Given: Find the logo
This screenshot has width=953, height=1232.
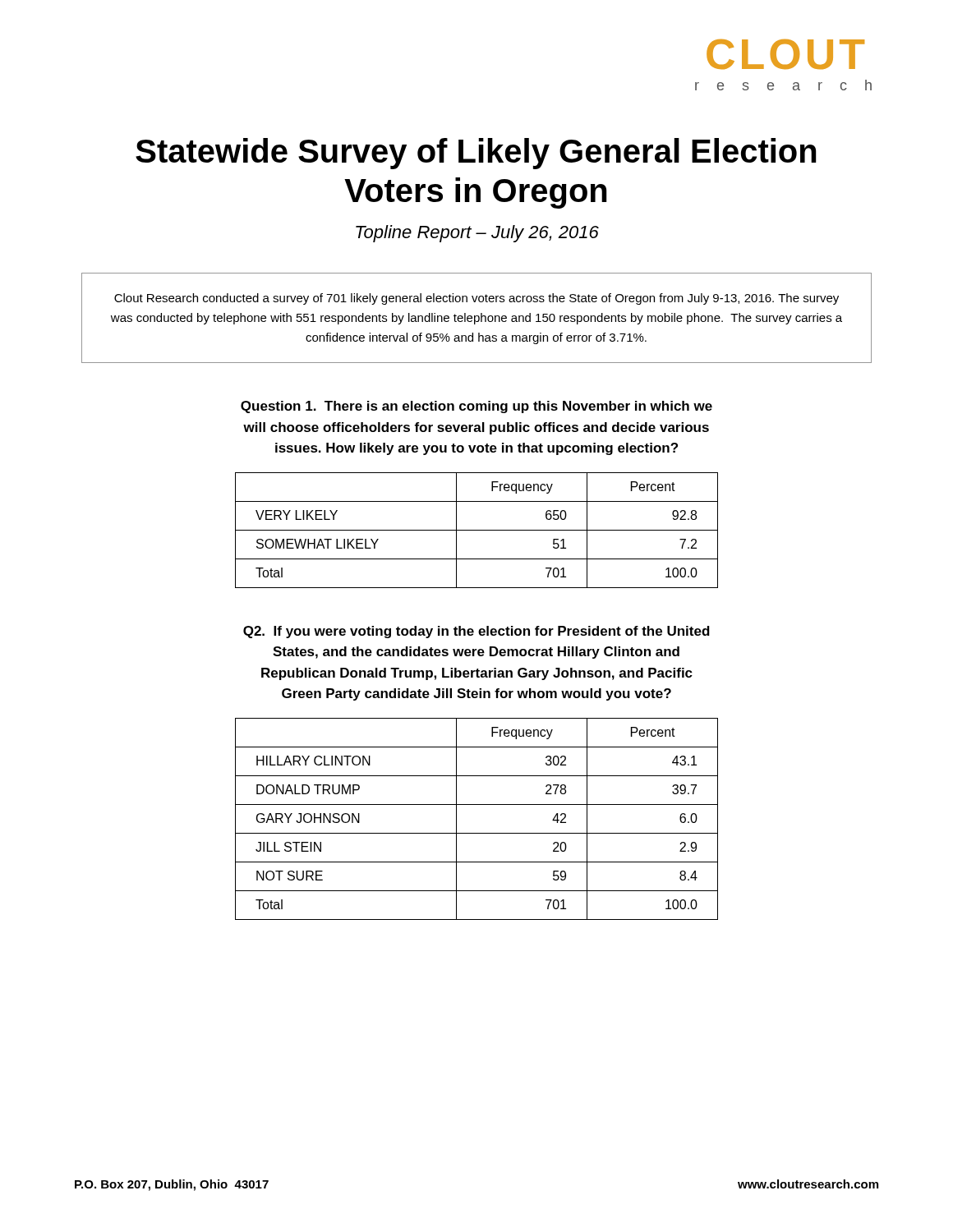Looking at the screenshot, I should click(x=787, y=64).
